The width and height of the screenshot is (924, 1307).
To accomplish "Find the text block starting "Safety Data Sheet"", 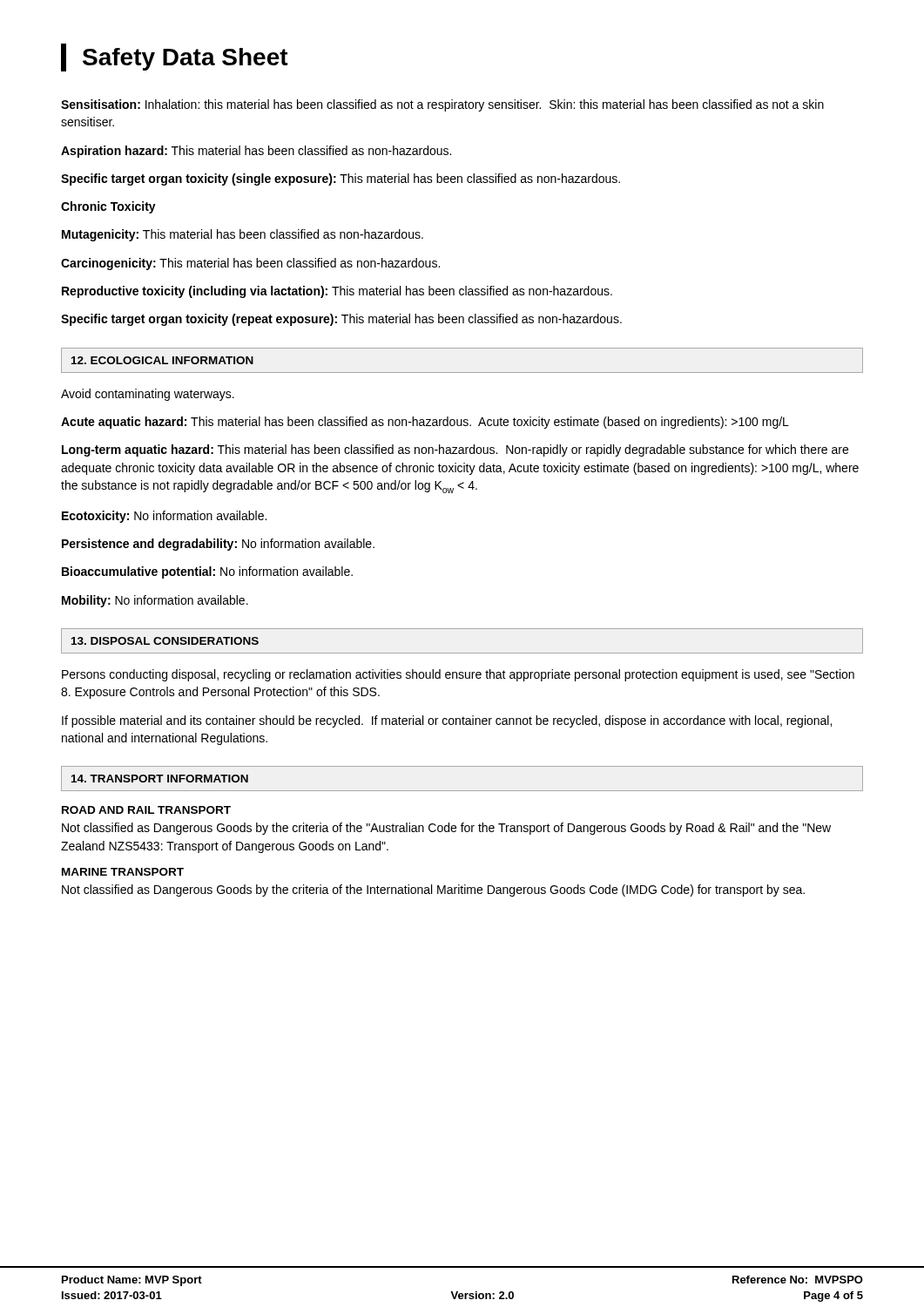I will pos(185,59).
